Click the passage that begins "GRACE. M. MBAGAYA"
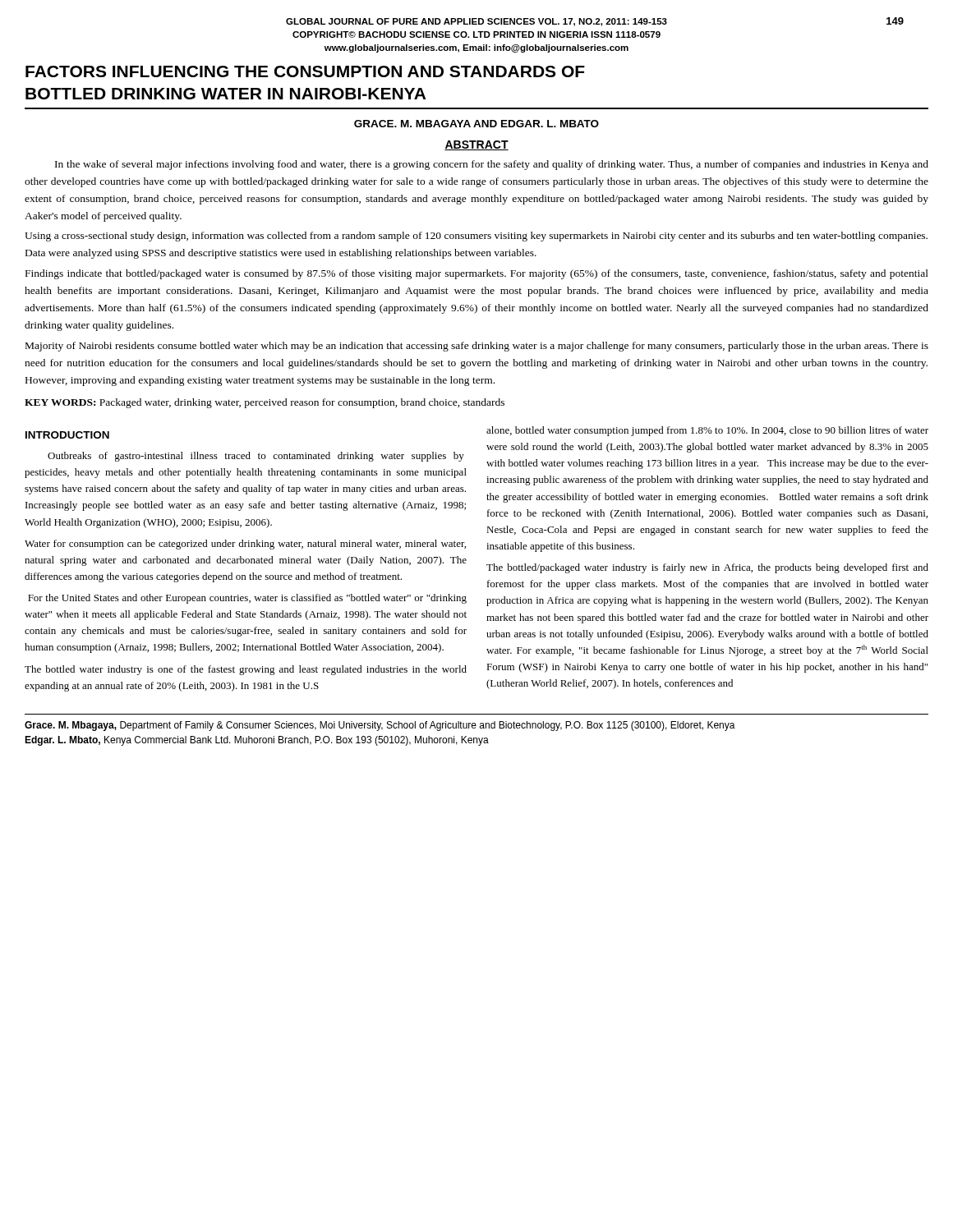 pyautogui.click(x=476, y=123)
